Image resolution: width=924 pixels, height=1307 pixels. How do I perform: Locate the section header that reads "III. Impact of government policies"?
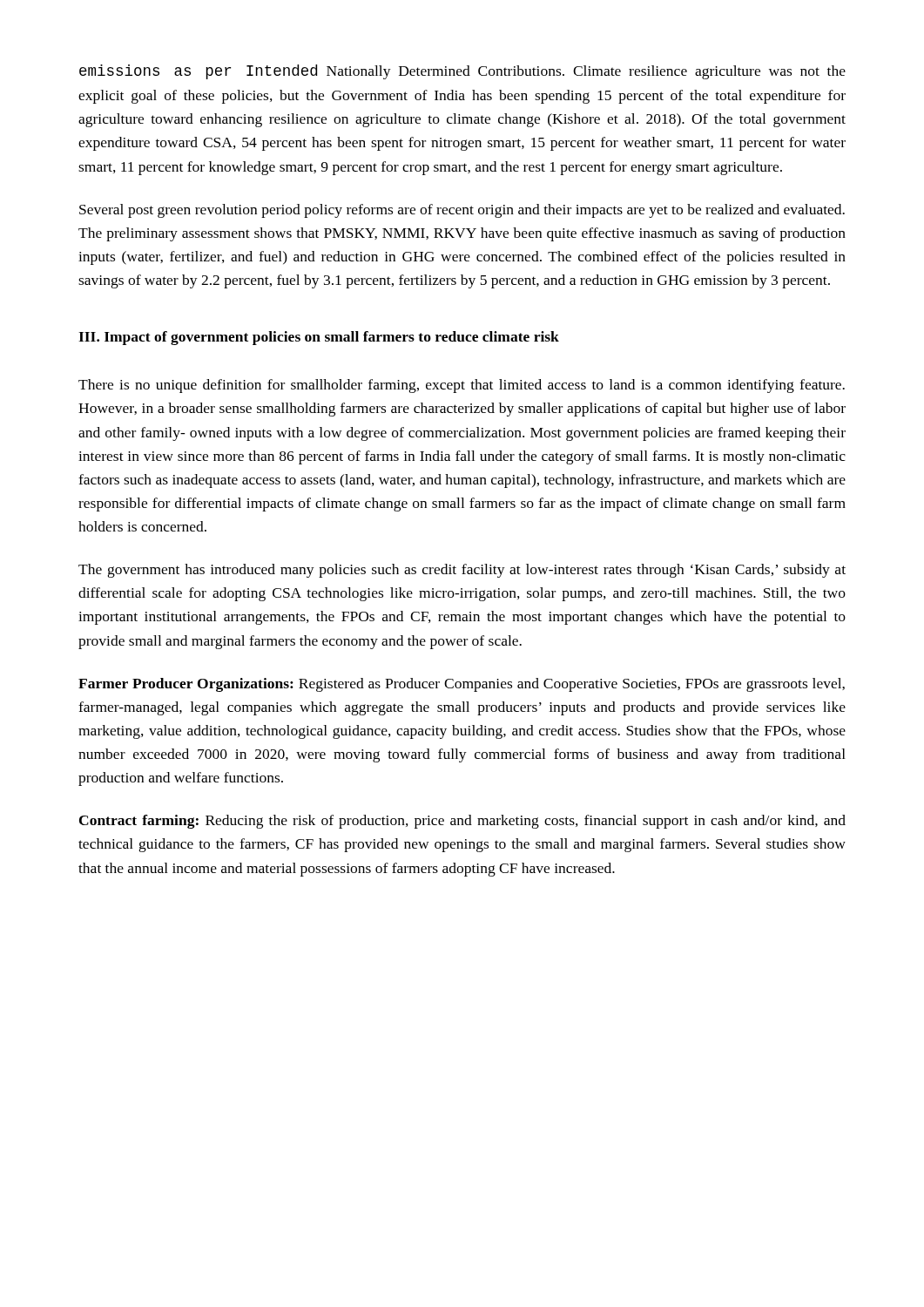[319, 336]
